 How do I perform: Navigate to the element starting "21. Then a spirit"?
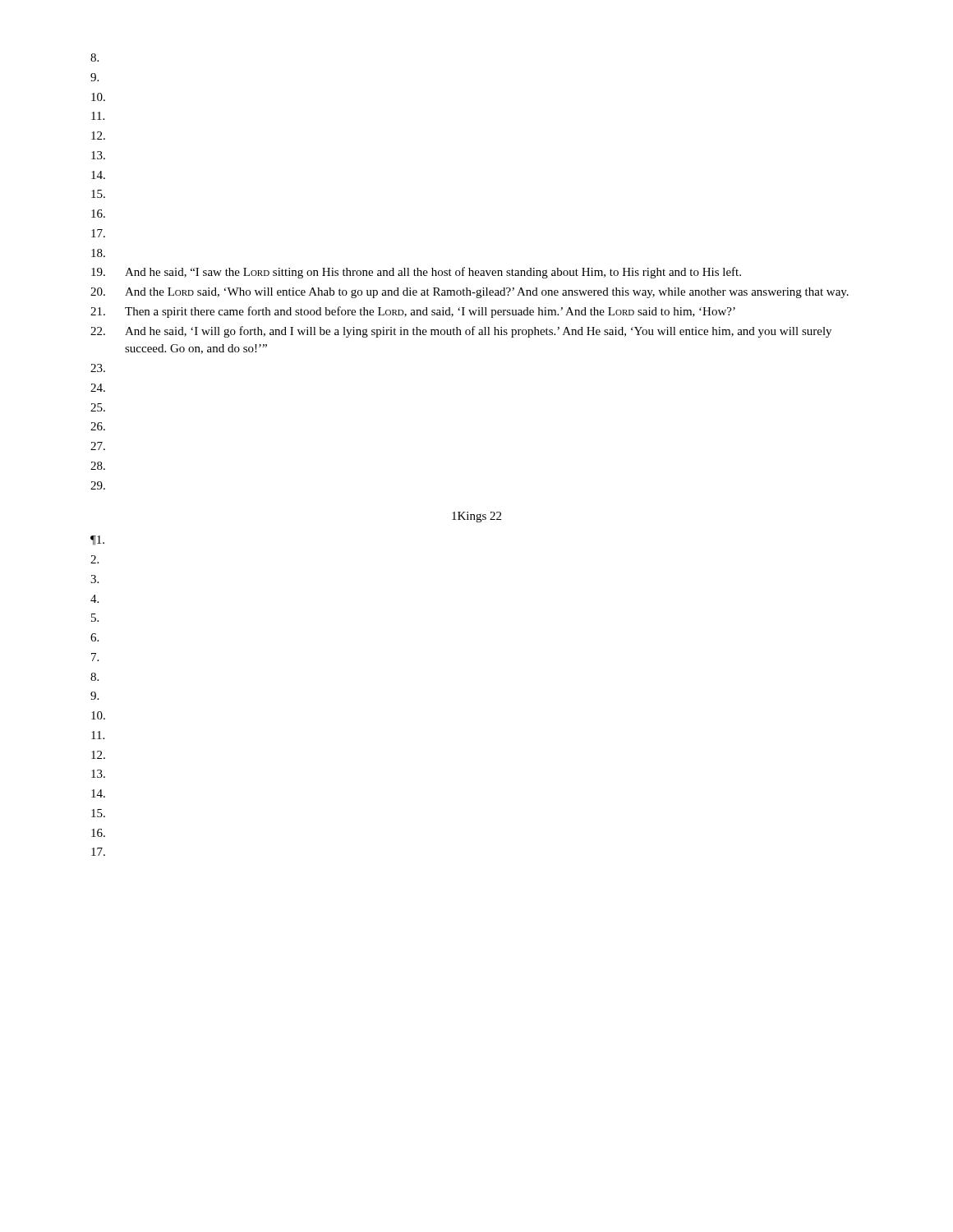[x=476, y=312]
